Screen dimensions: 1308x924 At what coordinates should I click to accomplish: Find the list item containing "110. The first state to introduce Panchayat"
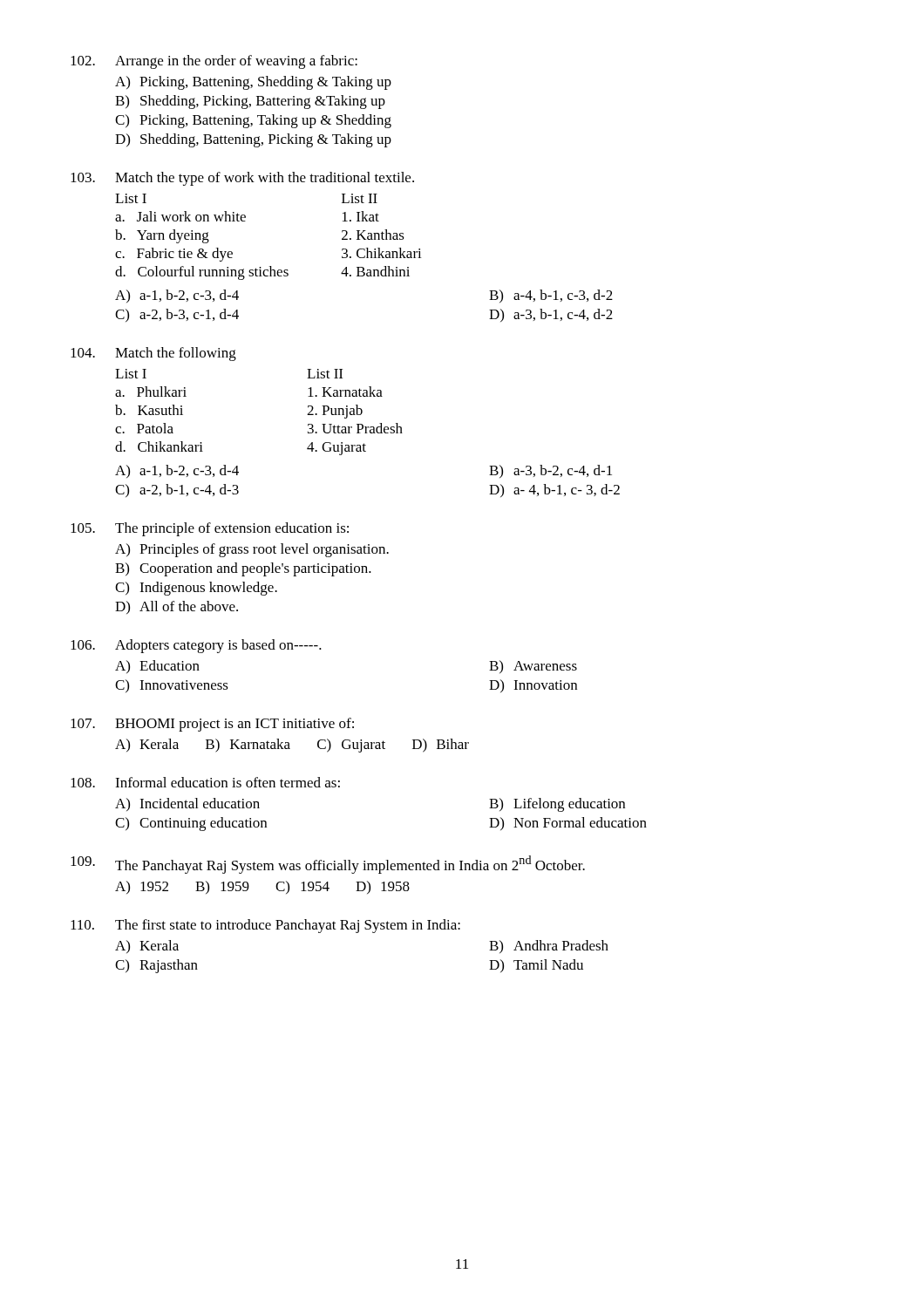(x=265, y=926)
